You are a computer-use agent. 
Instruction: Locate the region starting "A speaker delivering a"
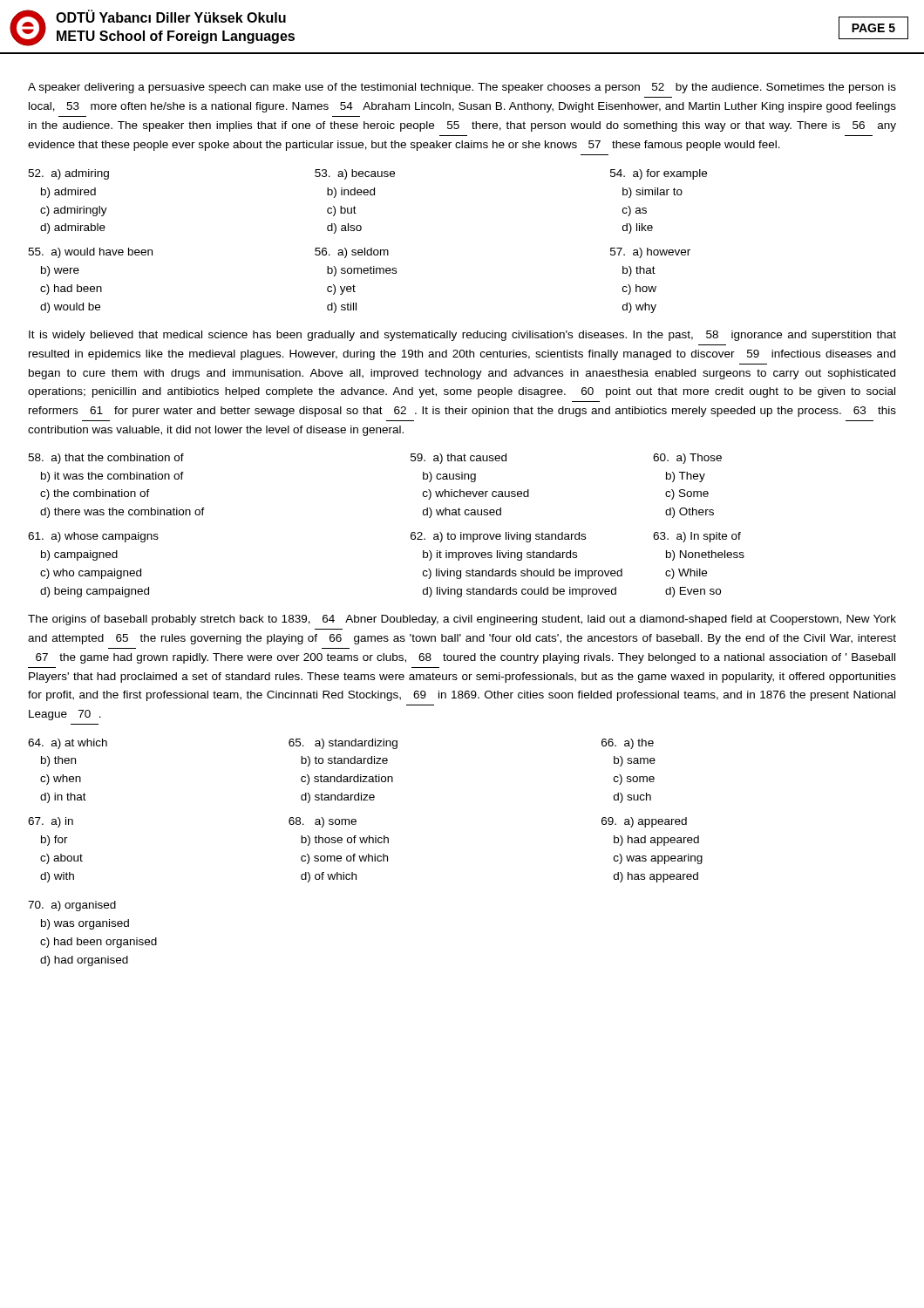click(x=462, y=117)
